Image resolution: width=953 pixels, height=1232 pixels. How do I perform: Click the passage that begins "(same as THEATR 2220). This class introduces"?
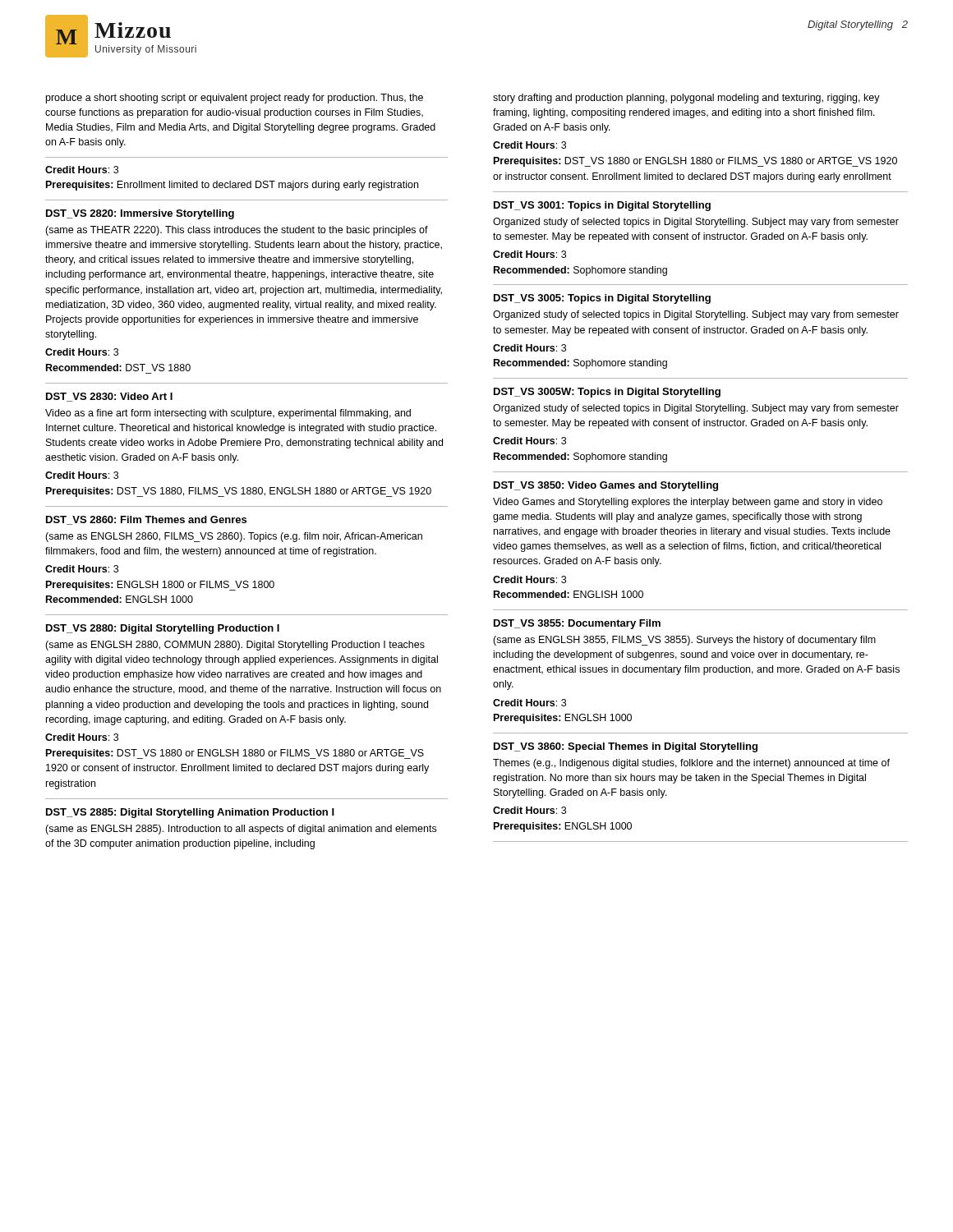[244, 282]
